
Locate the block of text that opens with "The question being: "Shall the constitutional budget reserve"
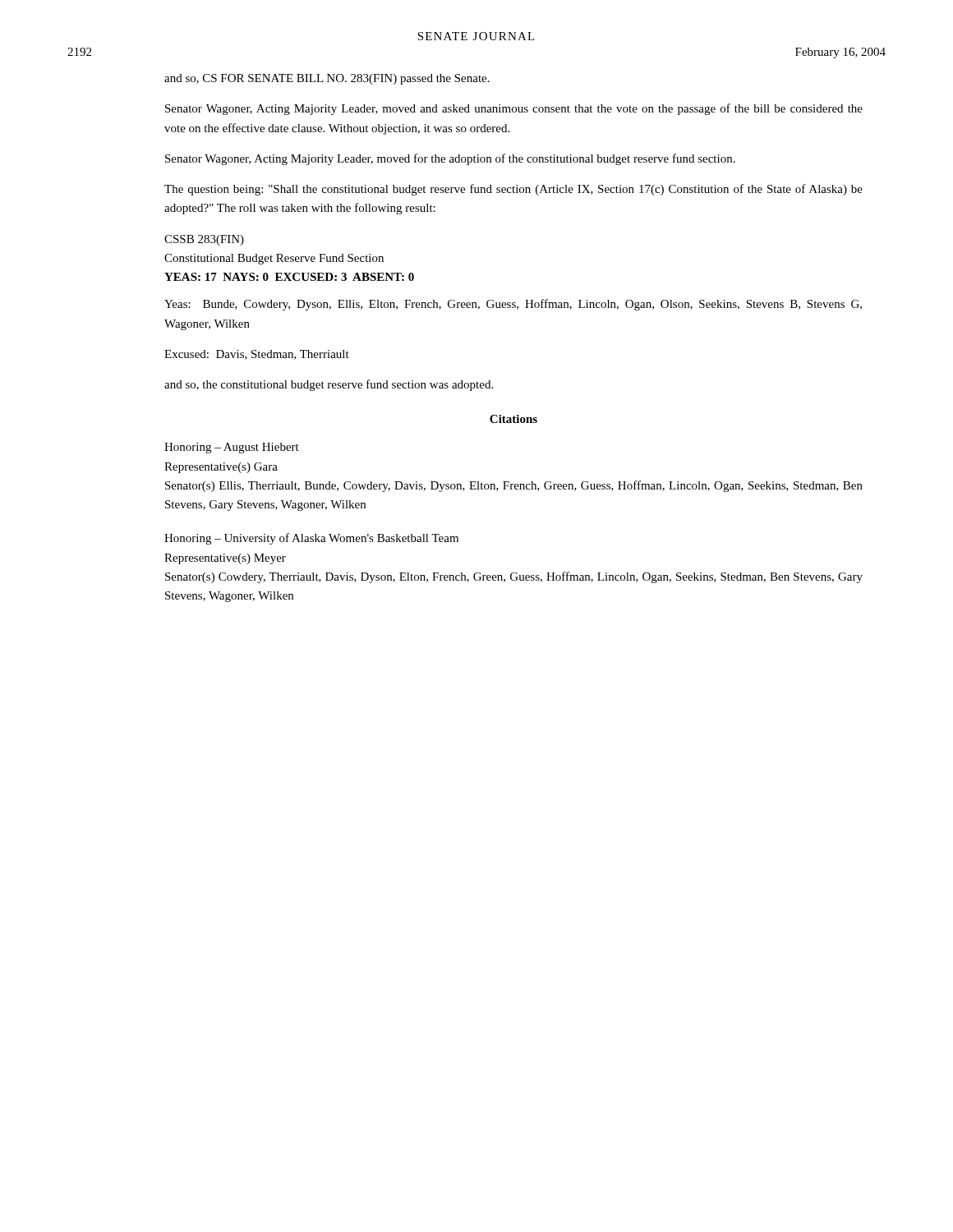(513, 198)
